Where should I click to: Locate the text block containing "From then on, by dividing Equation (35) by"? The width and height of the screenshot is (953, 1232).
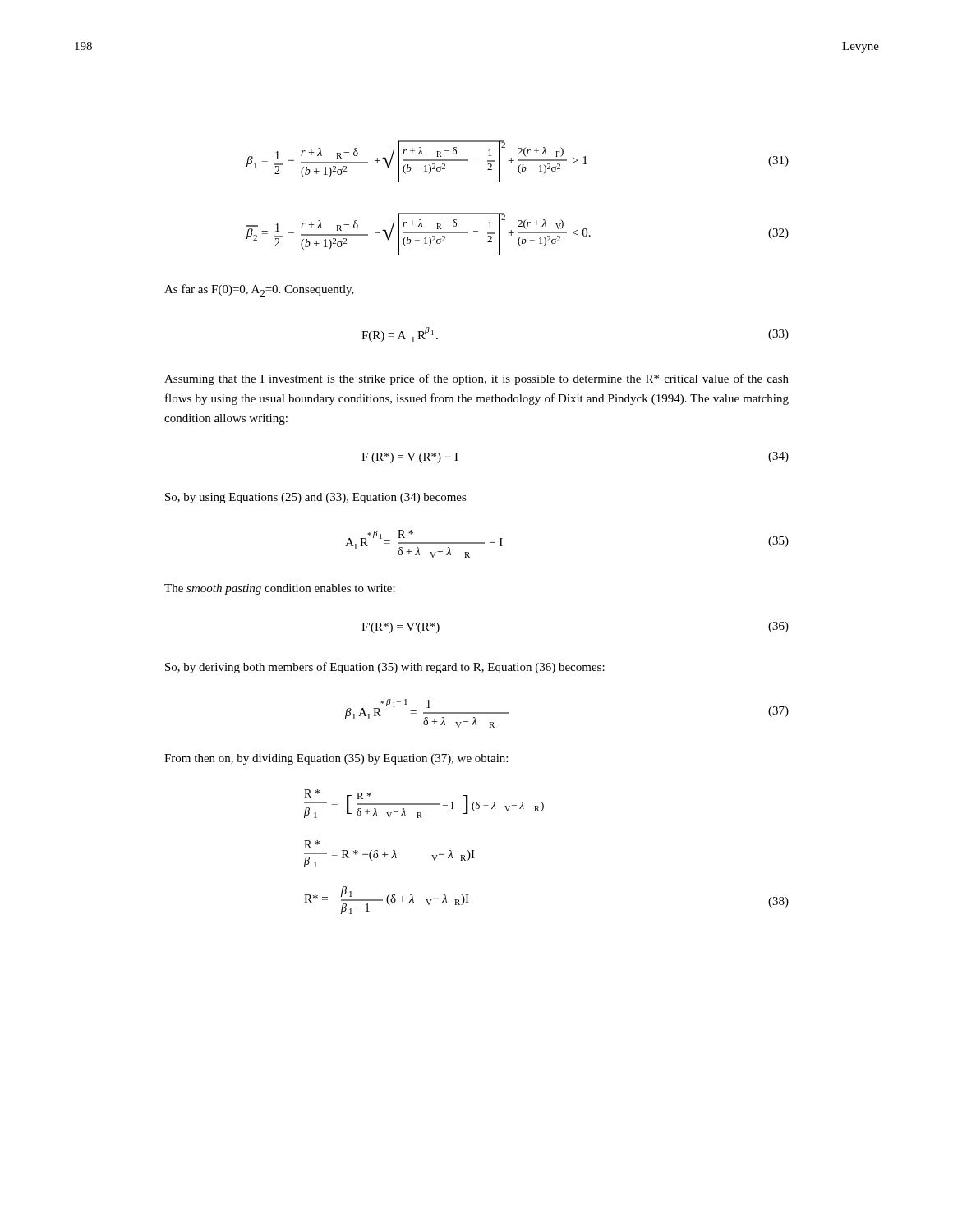pos(337,758)
